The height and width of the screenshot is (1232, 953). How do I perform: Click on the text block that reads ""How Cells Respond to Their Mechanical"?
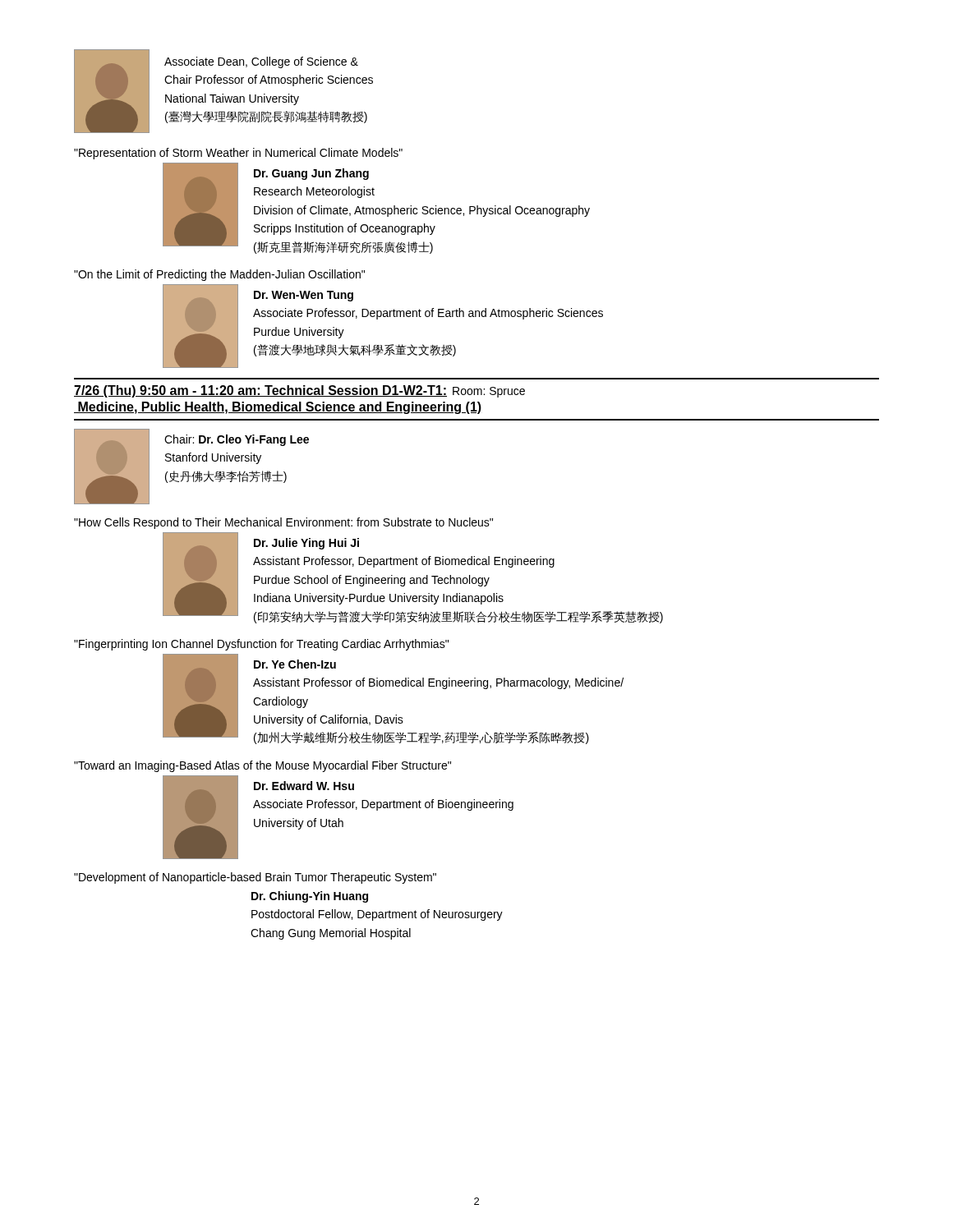click(284, 522)
